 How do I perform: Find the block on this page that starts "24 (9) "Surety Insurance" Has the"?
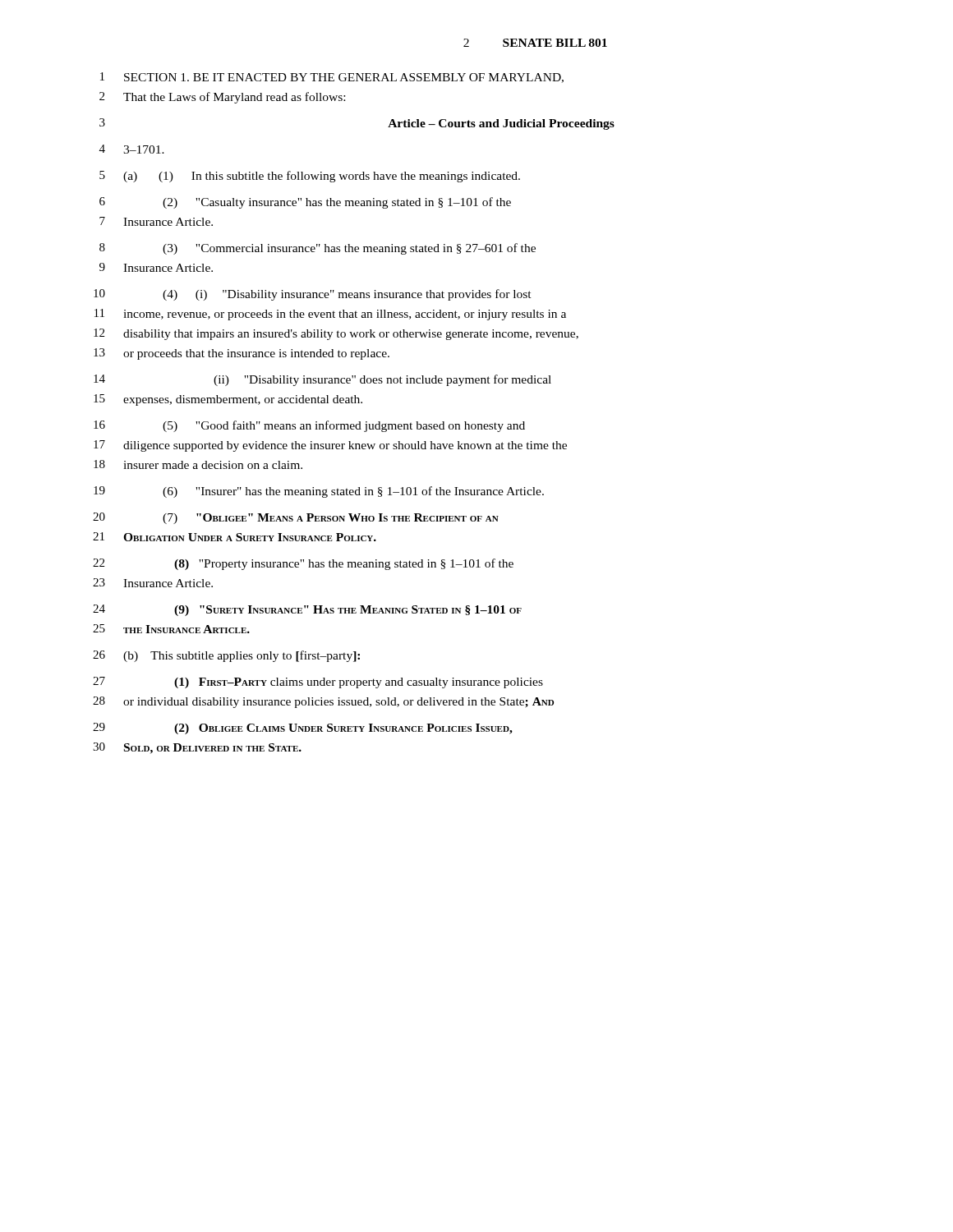click(476, 620)
